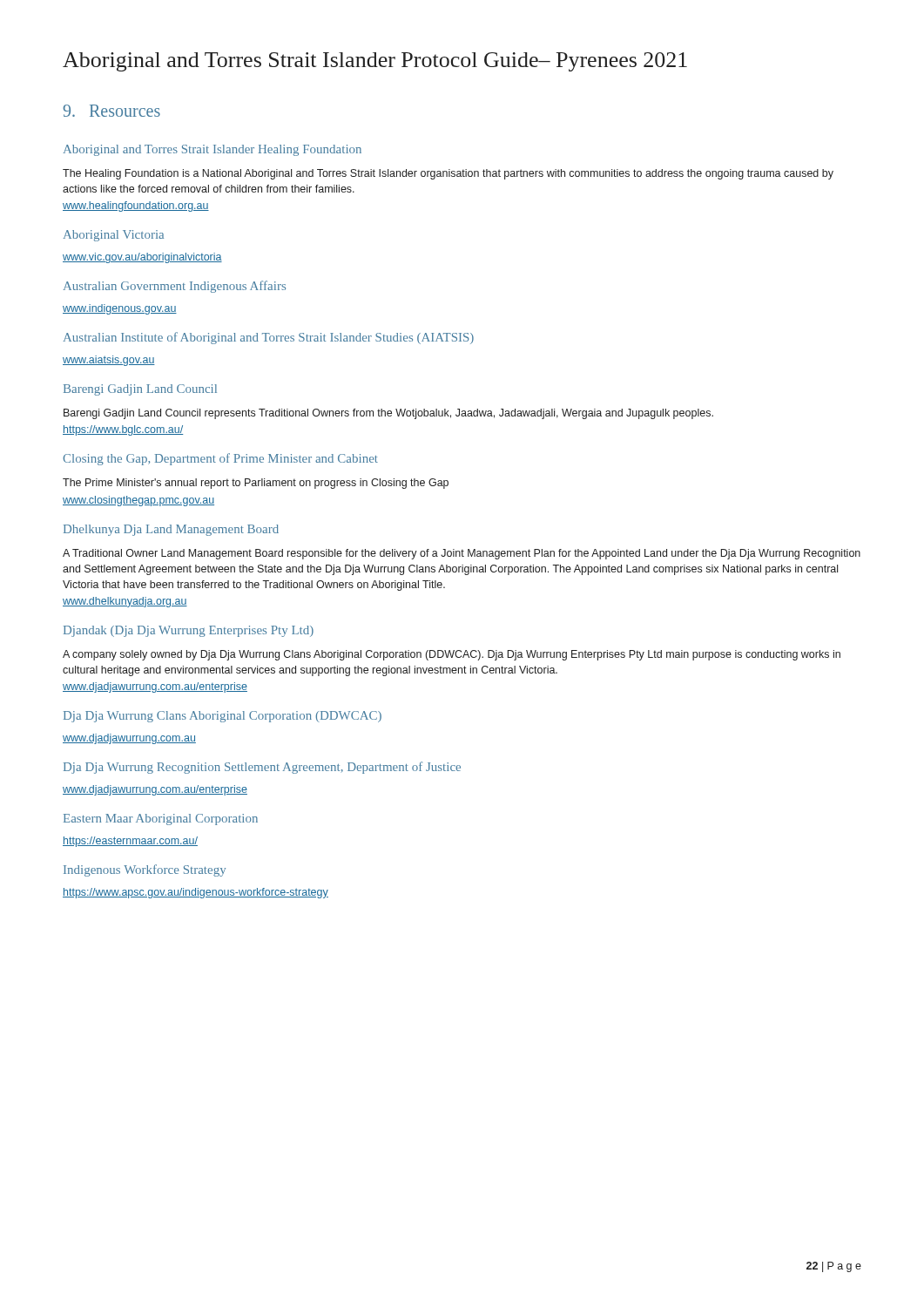Viewport: 924px width, 1307px height.
Task: Find the element starting "9. Resources"
Action: click(111, 111)
